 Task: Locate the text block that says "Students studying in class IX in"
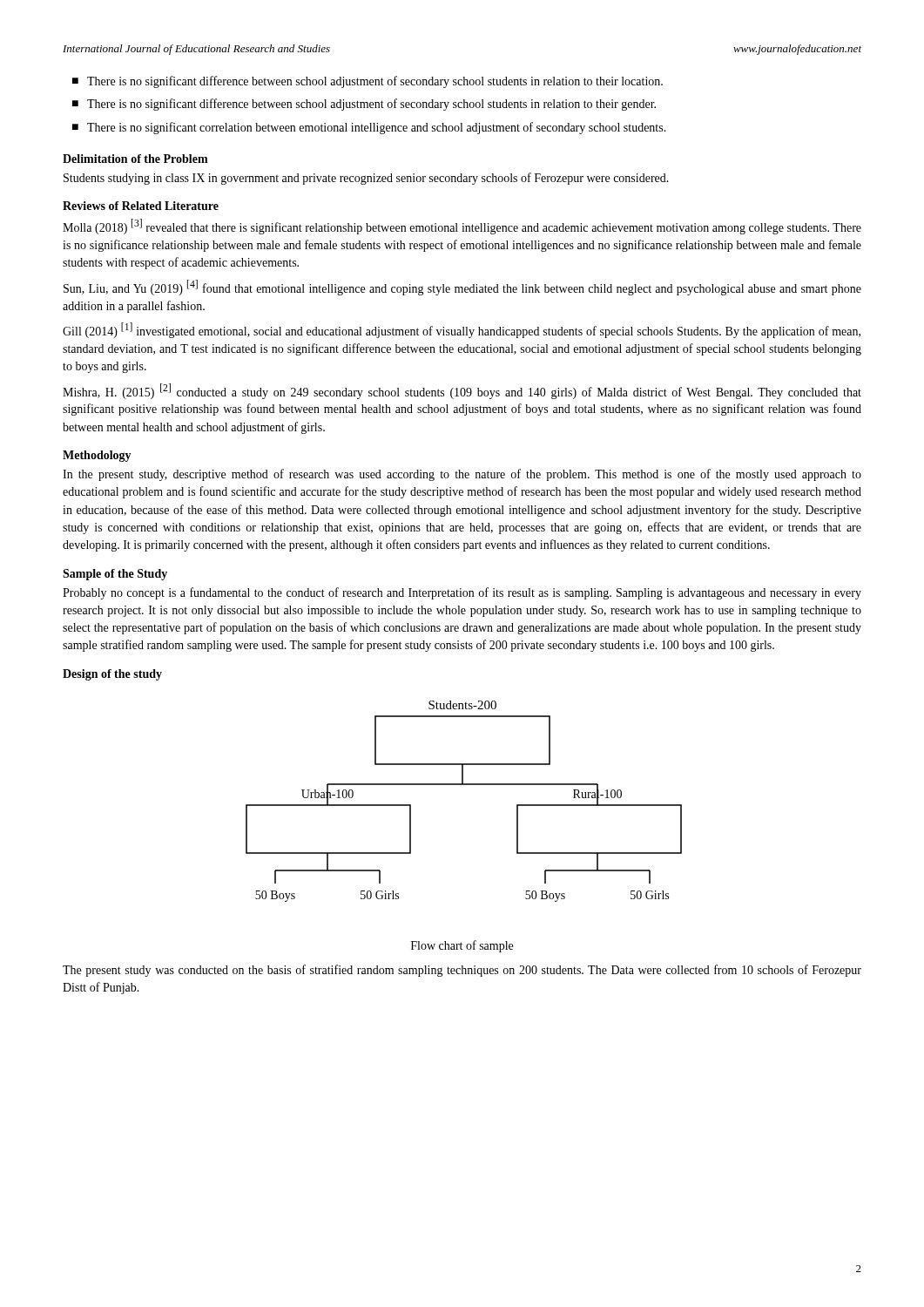coord(366,178)
